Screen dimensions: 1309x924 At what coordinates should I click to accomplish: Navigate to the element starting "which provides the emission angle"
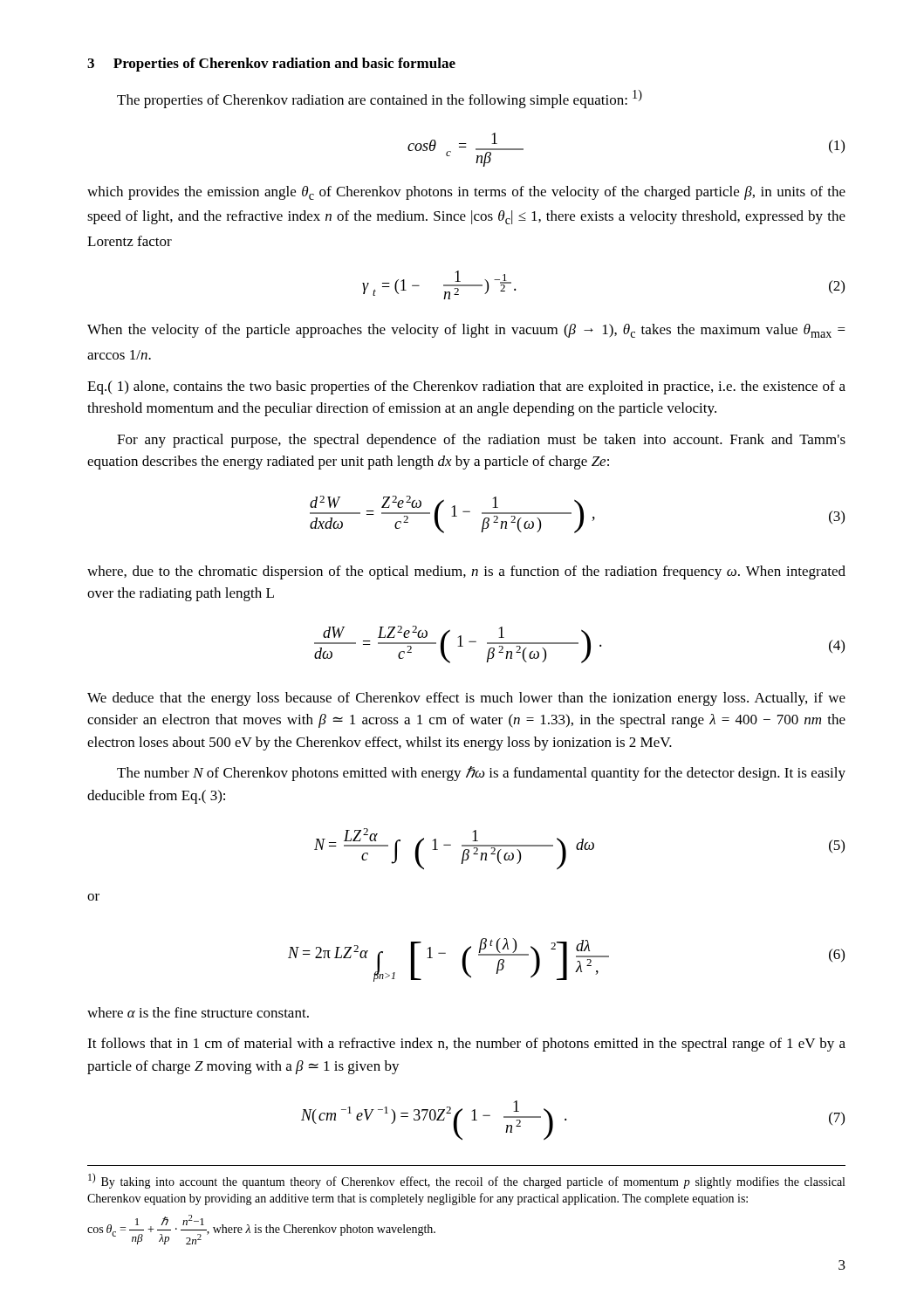coord(466,217)
